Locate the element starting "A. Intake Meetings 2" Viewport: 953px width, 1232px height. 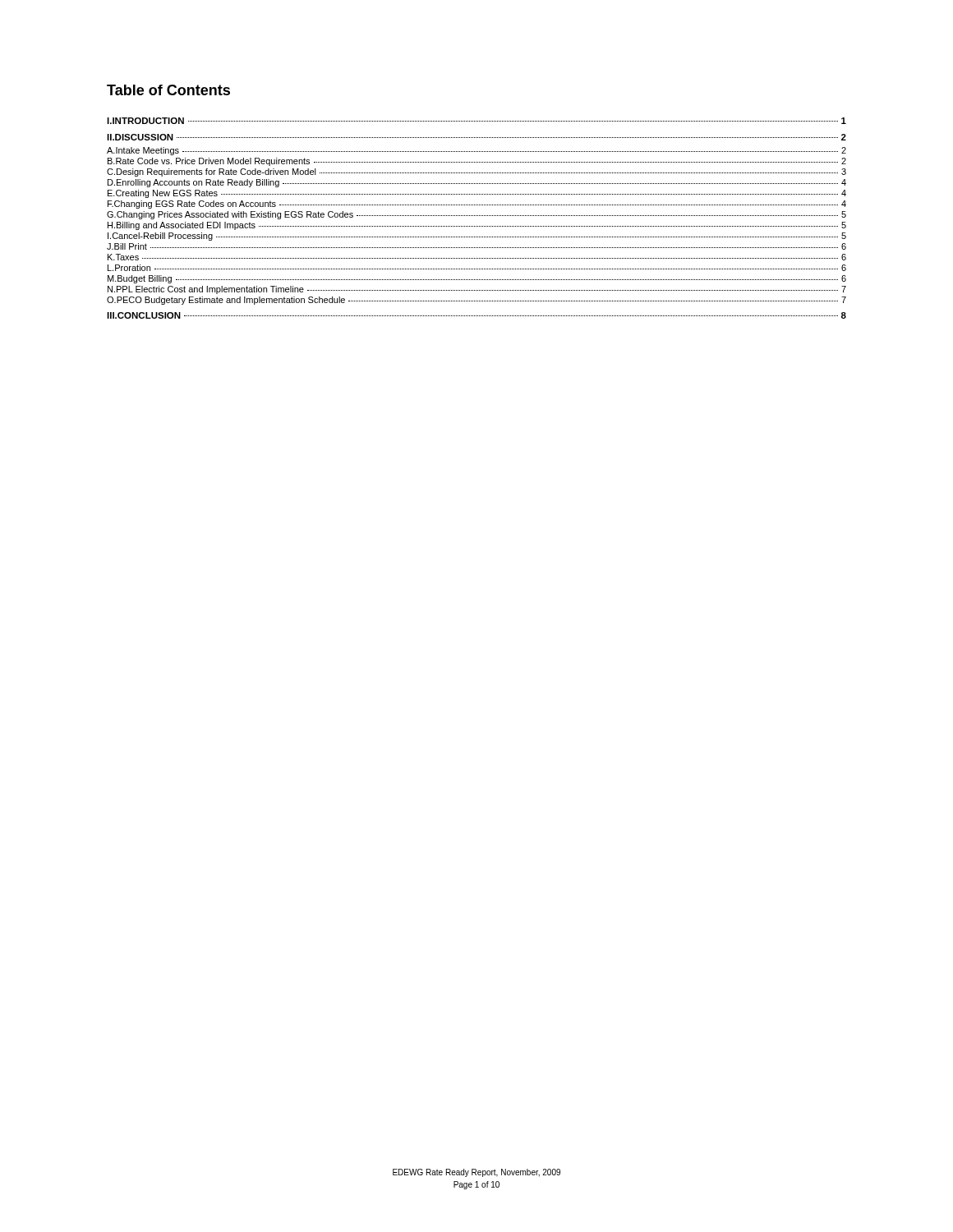(x=476, y=151)
